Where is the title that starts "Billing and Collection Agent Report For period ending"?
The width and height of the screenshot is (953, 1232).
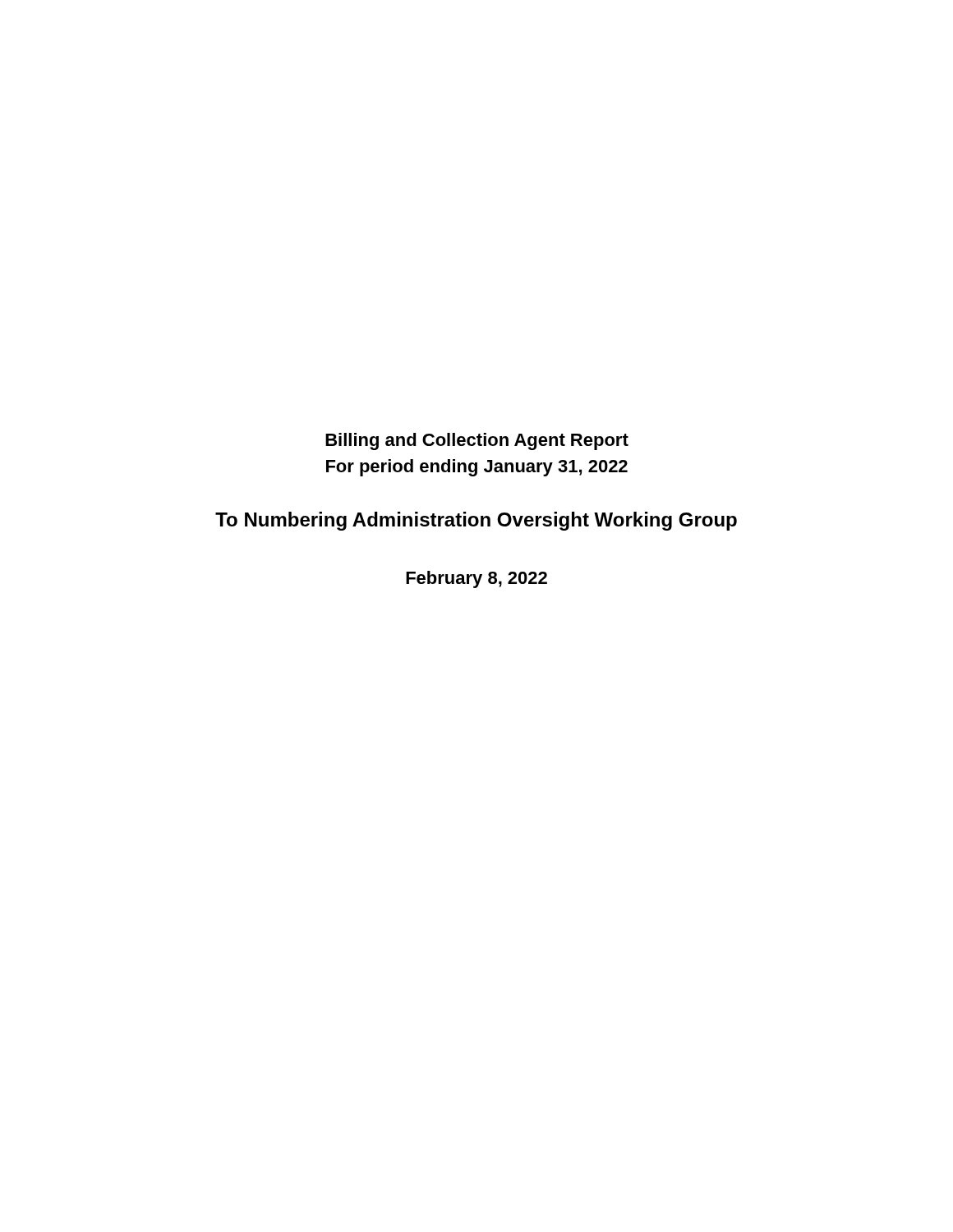point(476,453)
